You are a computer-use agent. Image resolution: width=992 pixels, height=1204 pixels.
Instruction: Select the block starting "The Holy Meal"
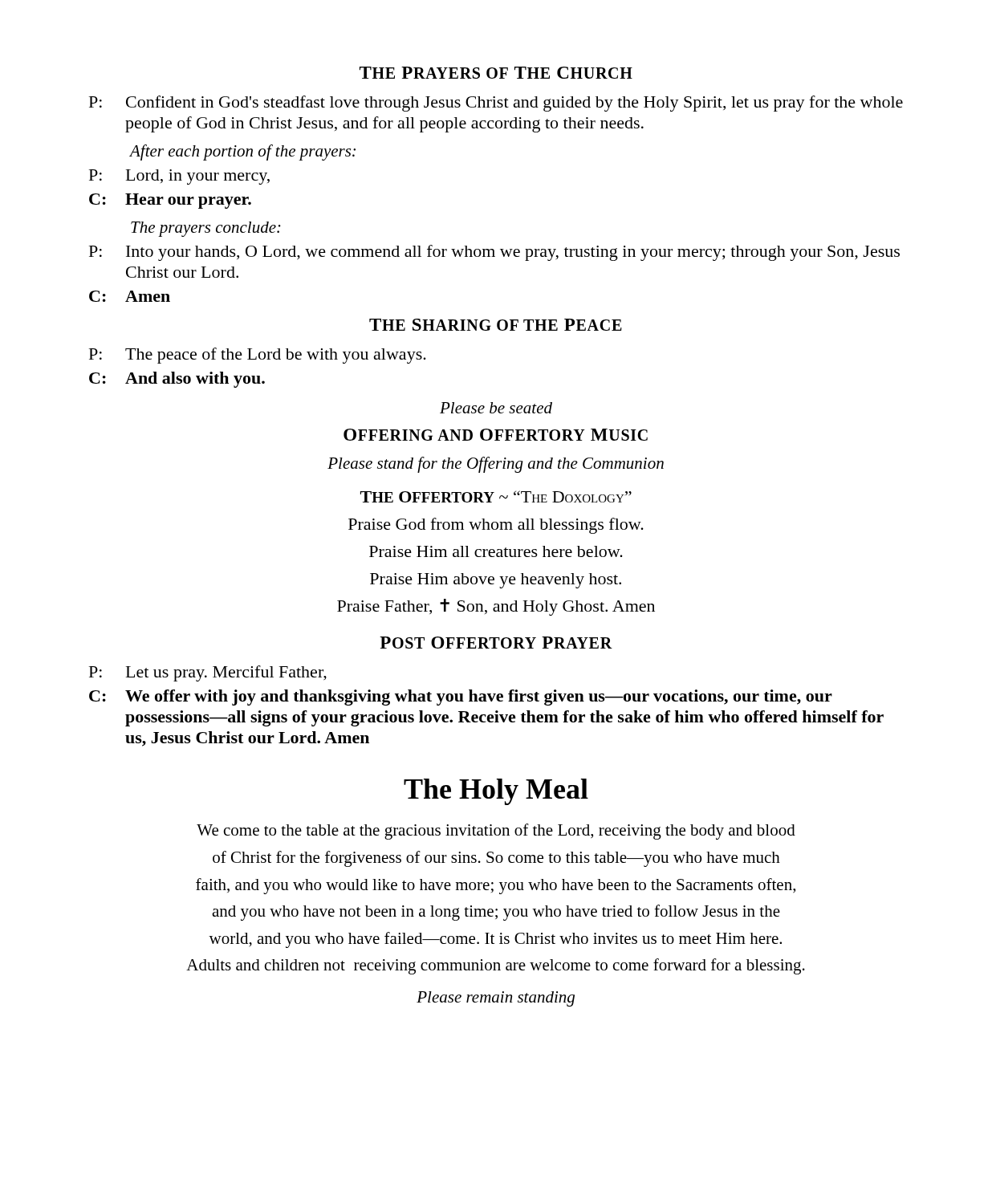point(496,789)
